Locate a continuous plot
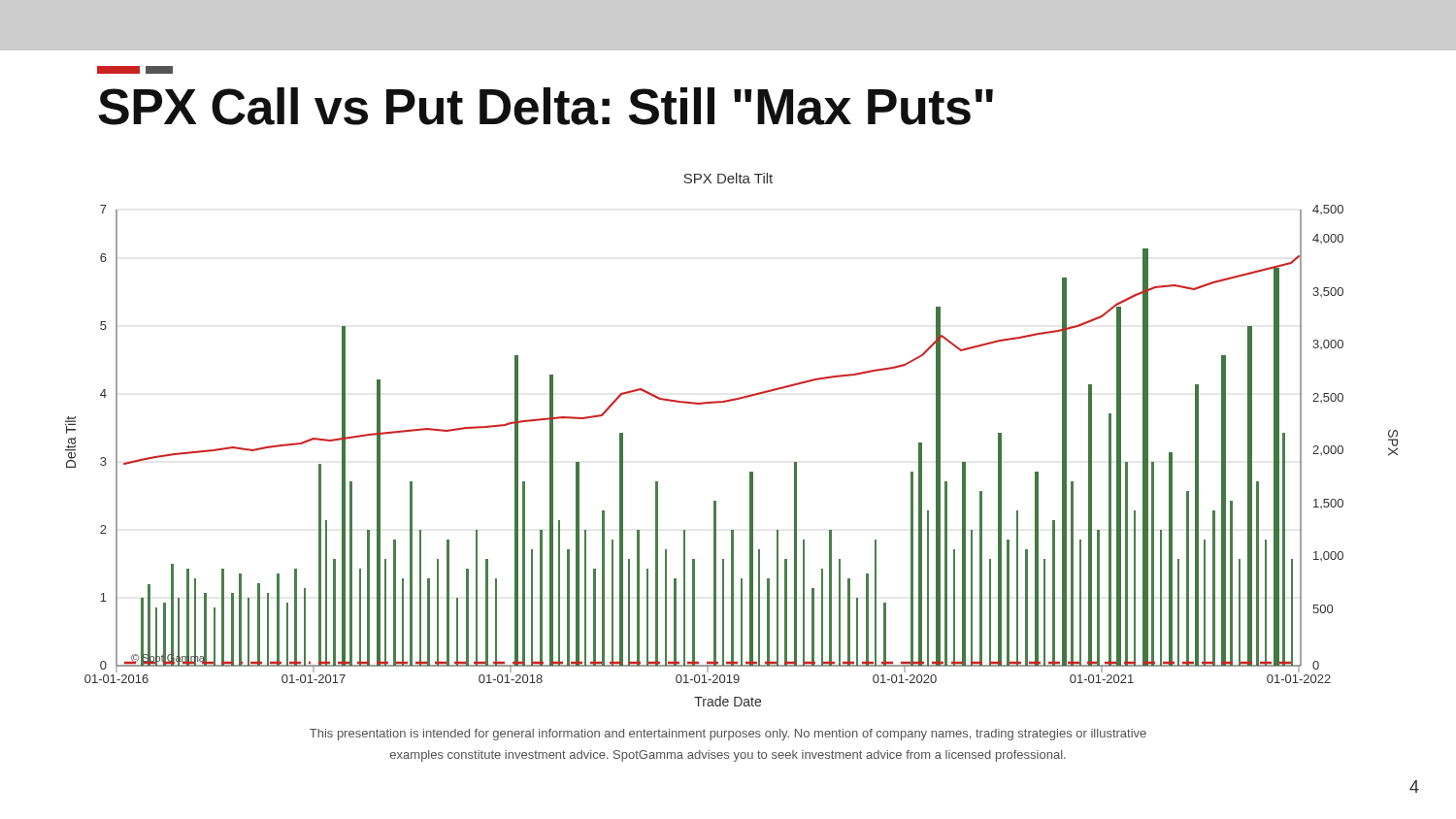 point(728,444)
